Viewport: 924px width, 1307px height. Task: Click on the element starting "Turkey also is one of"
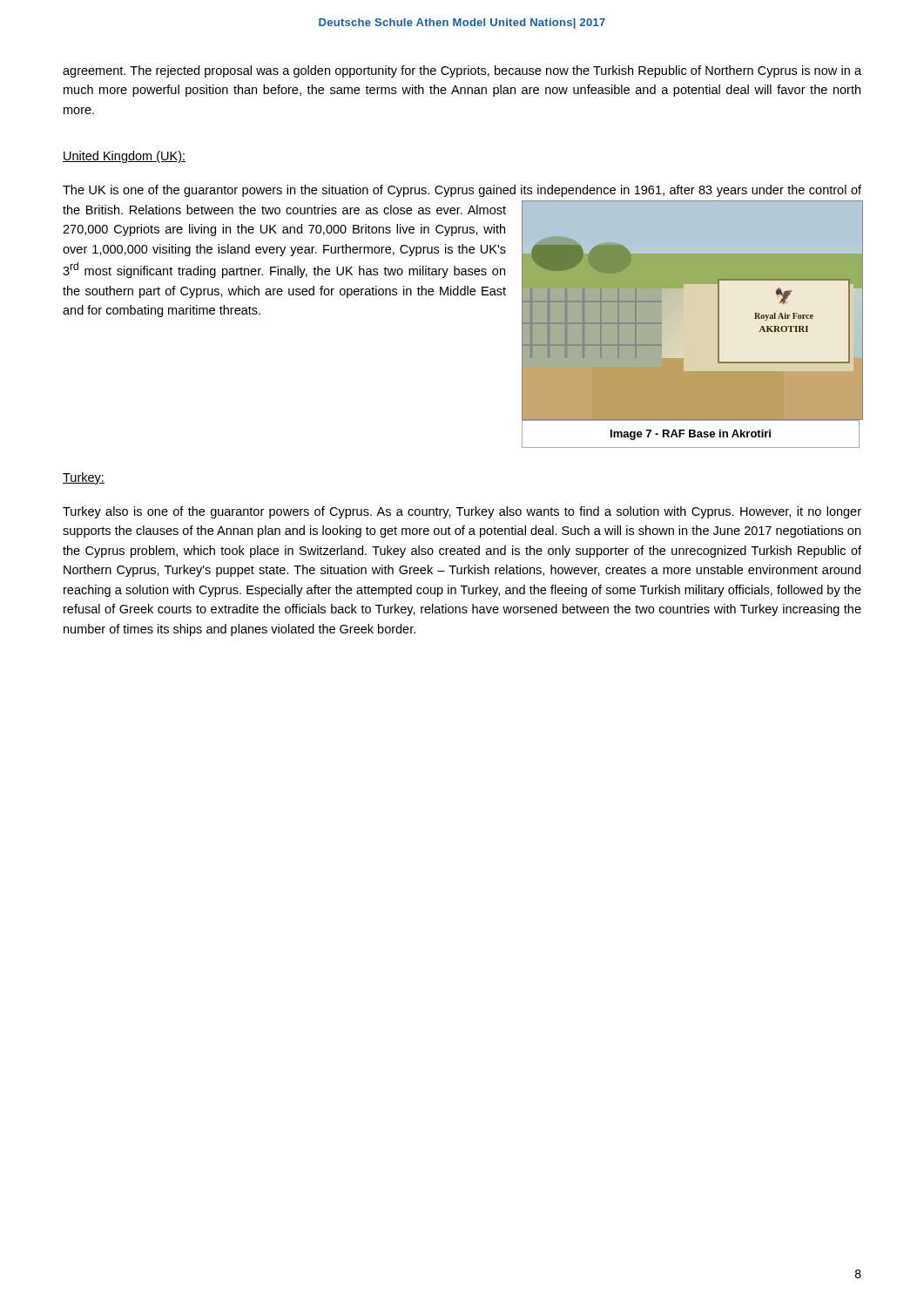462,570
